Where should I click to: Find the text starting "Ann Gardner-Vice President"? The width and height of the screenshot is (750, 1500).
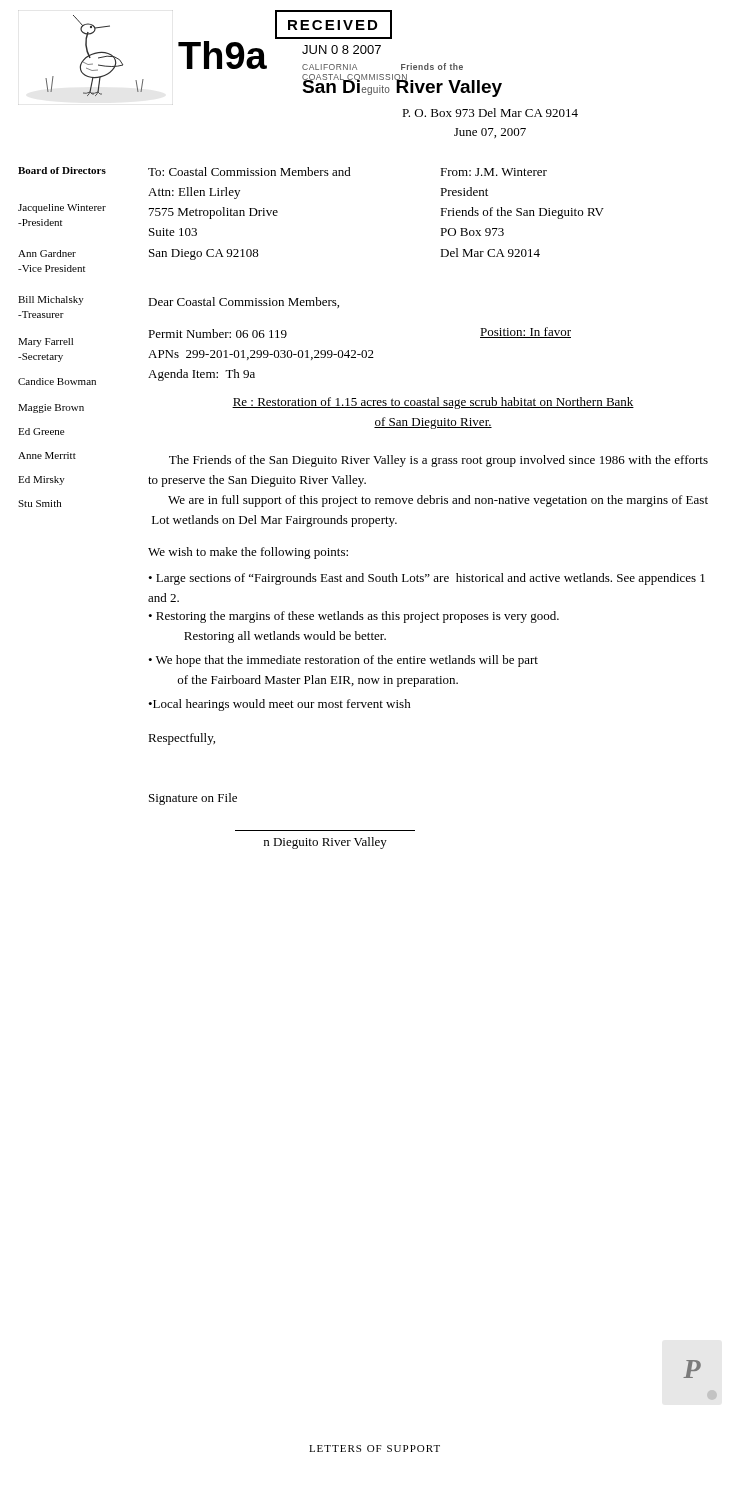(x=52, y=261)
